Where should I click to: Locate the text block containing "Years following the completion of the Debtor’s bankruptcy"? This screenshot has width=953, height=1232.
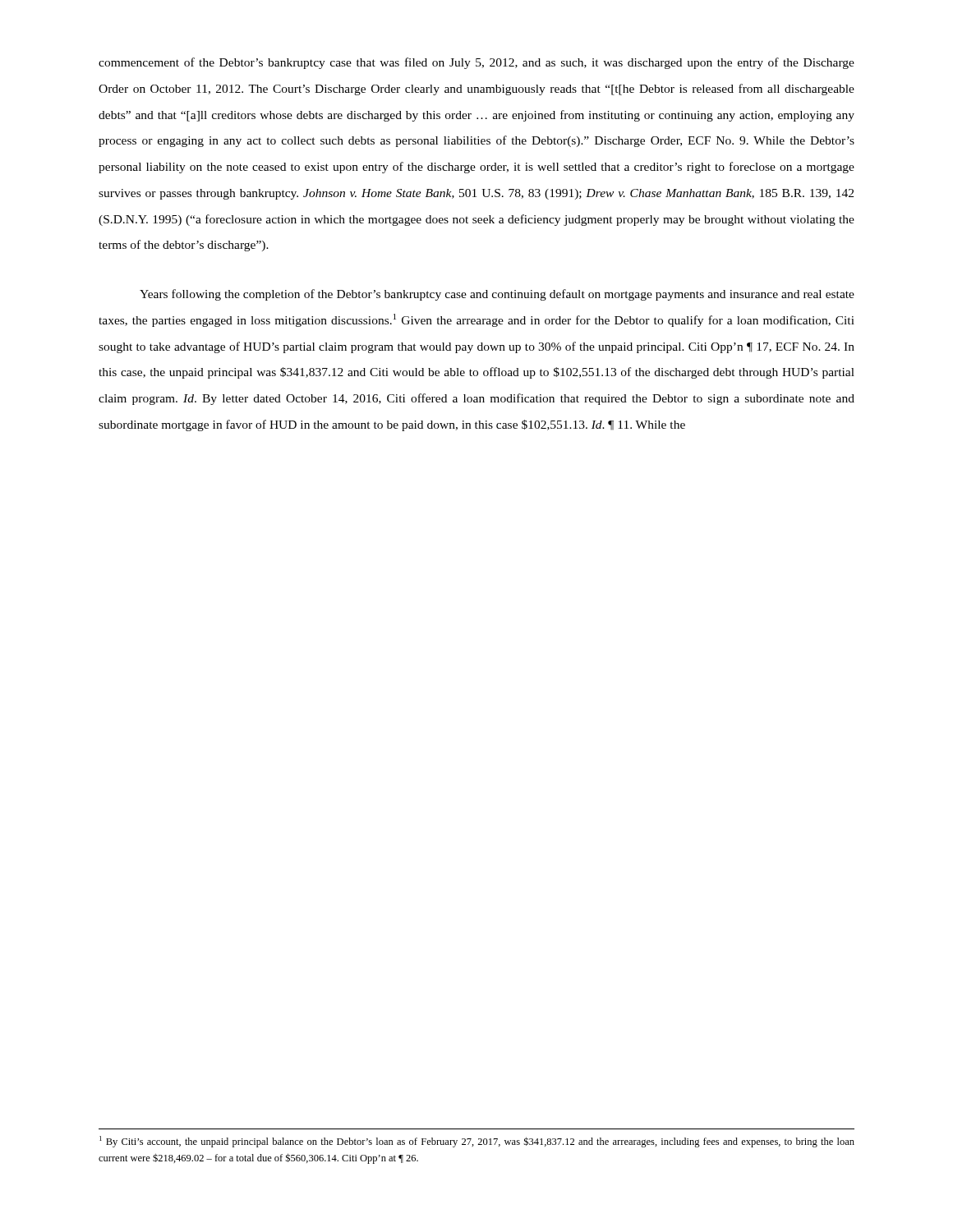[476, 359]
